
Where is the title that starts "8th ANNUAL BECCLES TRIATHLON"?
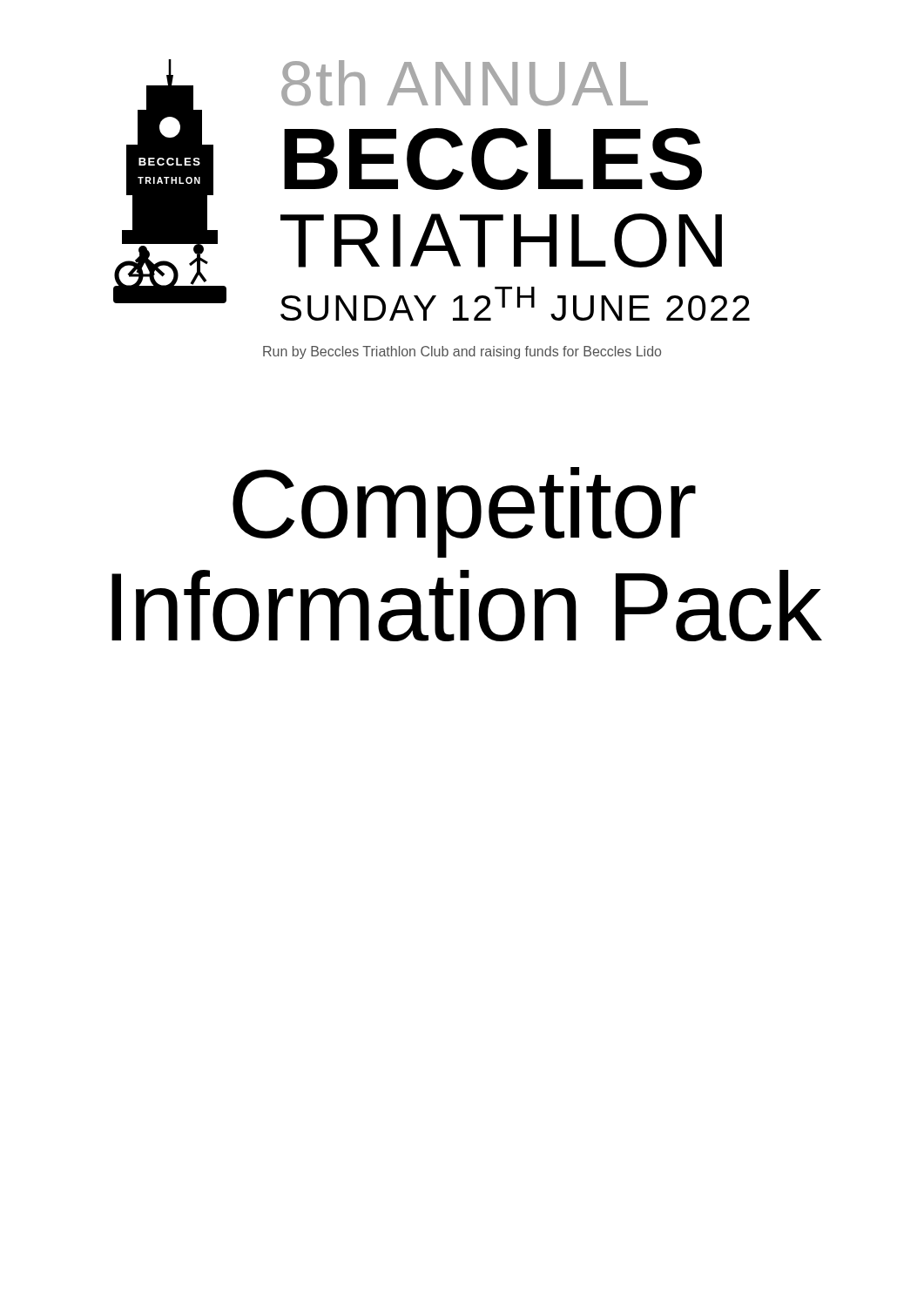point(516,191)
